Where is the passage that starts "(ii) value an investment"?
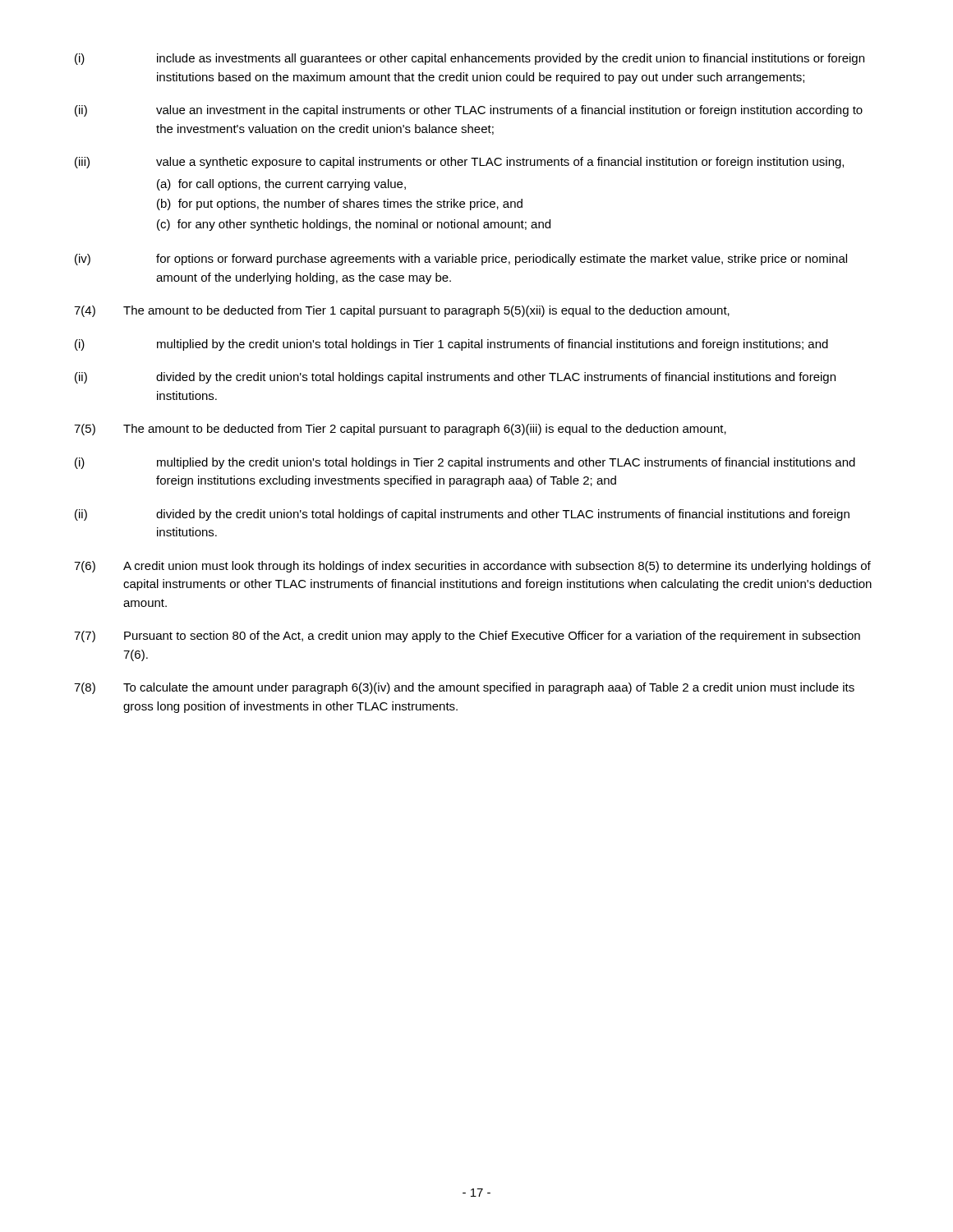Viewport: 953px width, 1232px height. click(476, 120)
